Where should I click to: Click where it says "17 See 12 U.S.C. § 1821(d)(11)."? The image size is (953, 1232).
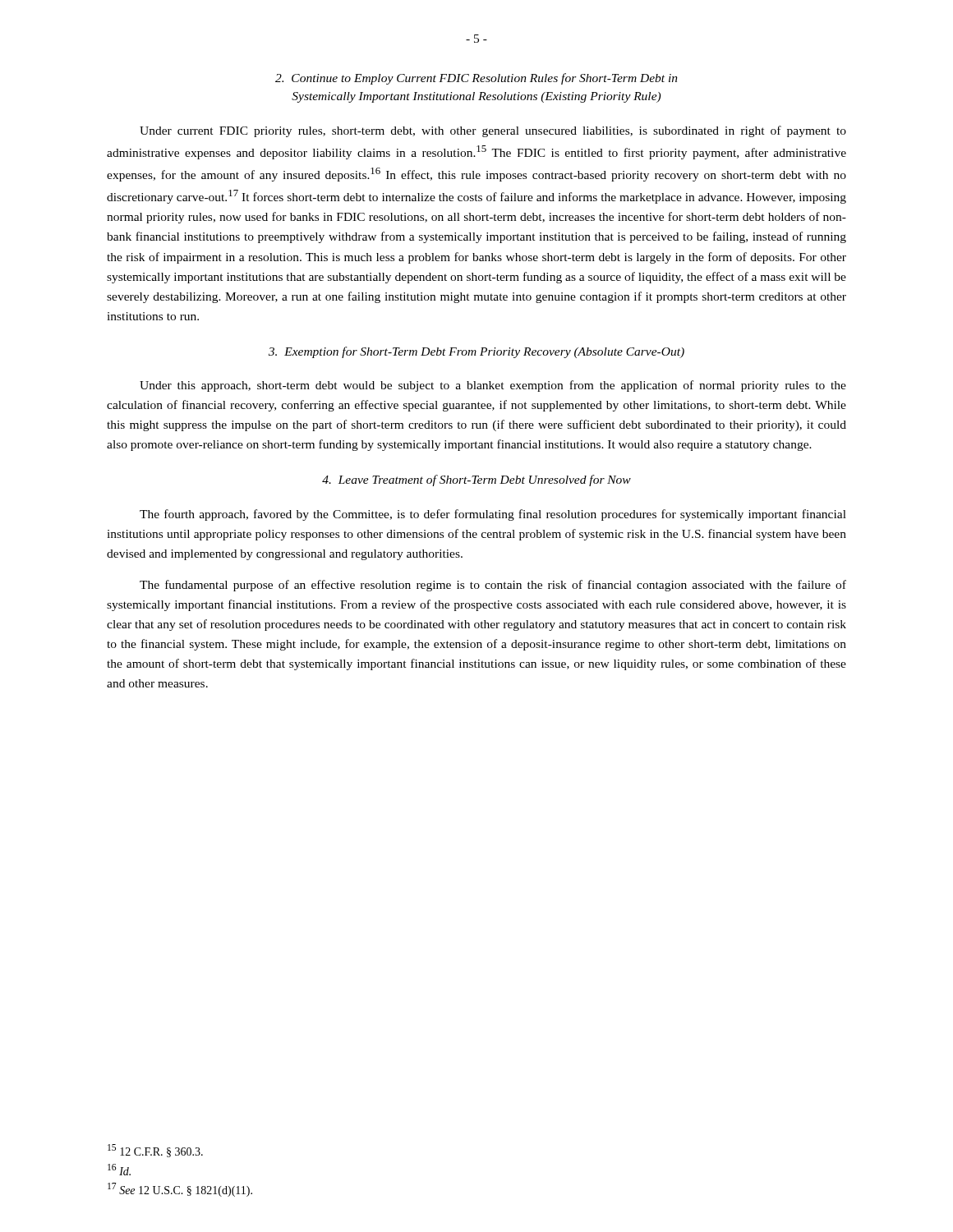[x=180, y=1189]
